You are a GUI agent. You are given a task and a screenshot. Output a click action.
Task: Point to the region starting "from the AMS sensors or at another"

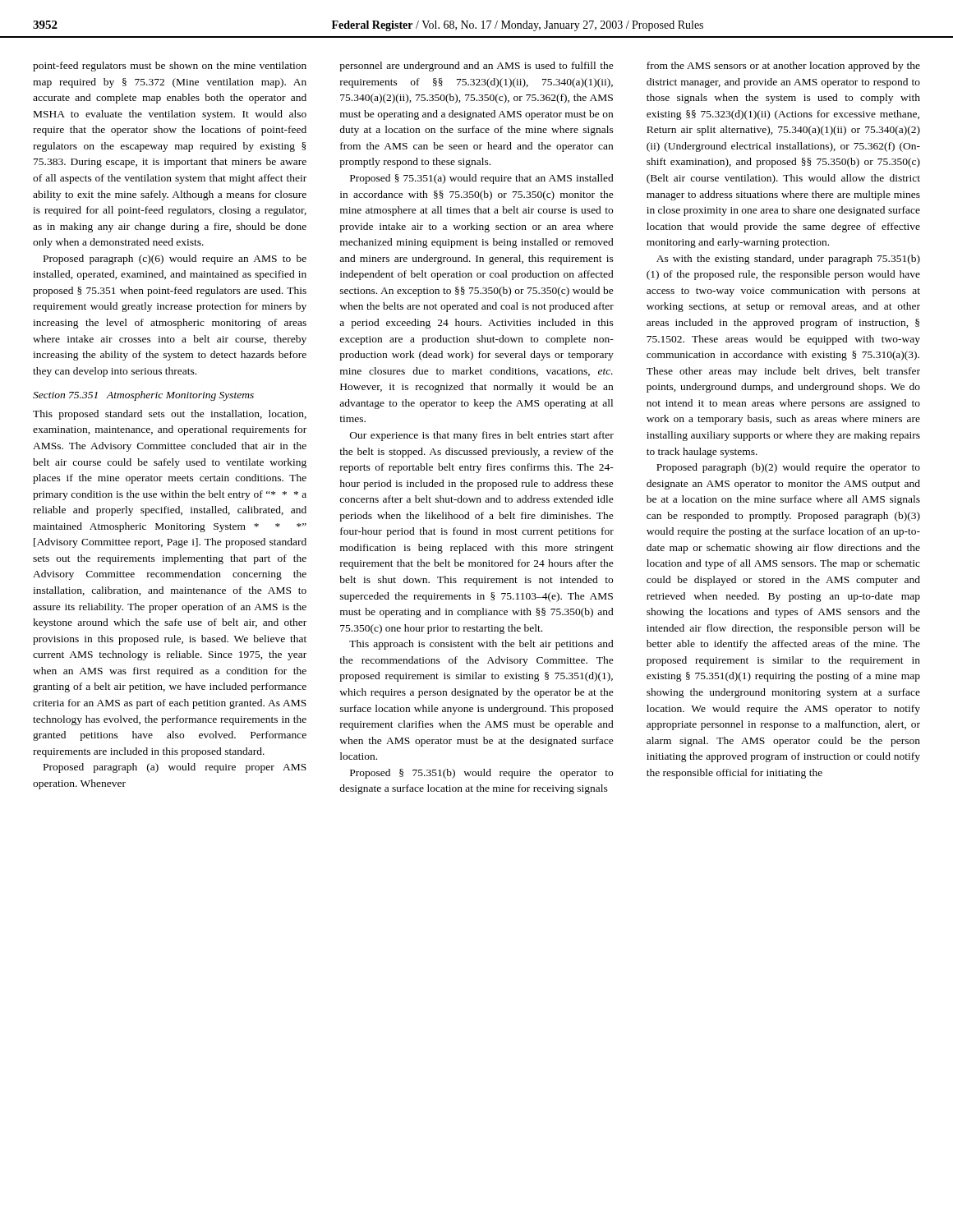pyautogui.click(x=783, y=154)
